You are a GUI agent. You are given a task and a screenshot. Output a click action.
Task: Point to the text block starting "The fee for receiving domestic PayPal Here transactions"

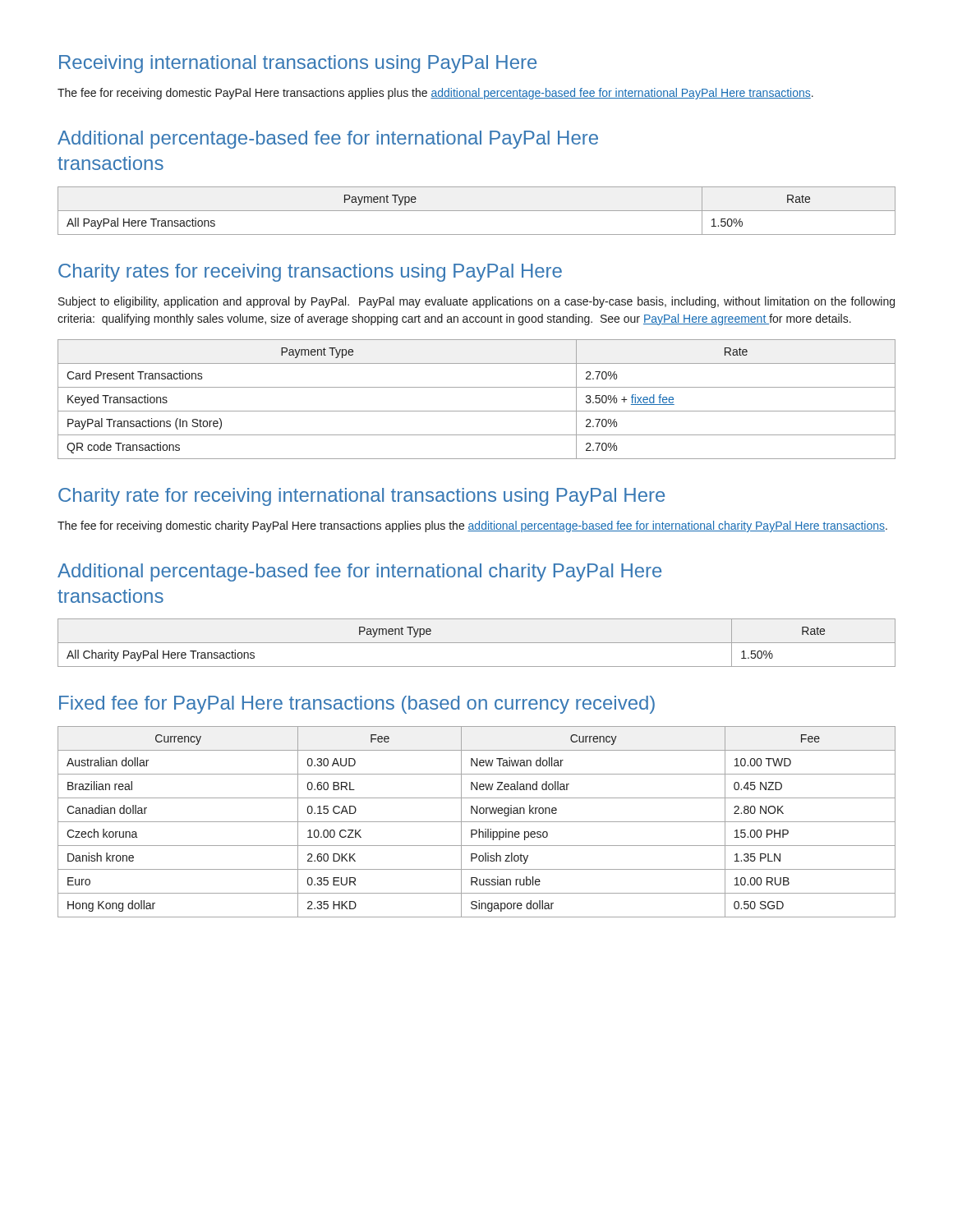(x=476, y=93)
